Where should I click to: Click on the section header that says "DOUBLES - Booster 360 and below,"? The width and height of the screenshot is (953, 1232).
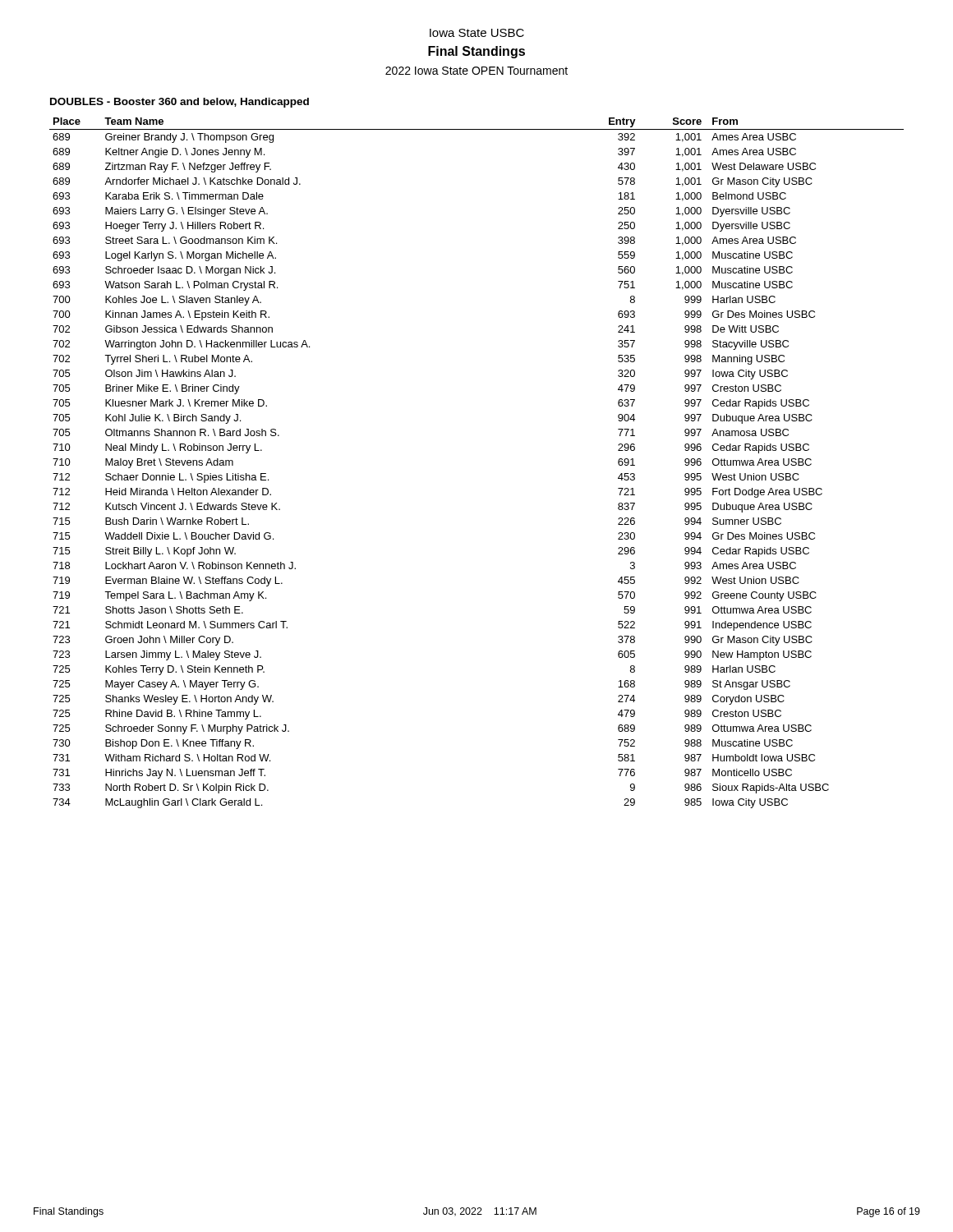[179, 101]
